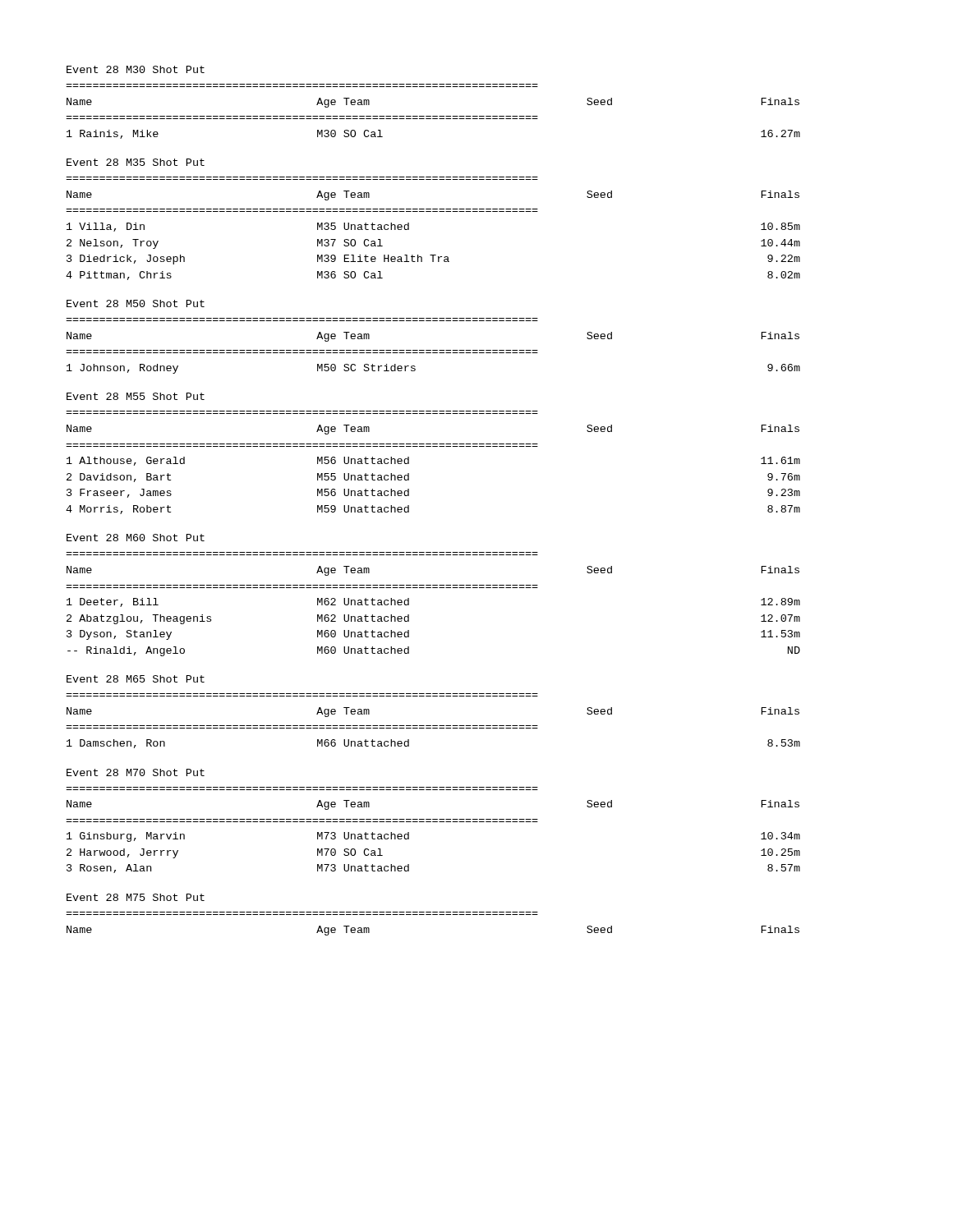Click on the table containing "M70 SO Cal"

click(x=476, y=829)
